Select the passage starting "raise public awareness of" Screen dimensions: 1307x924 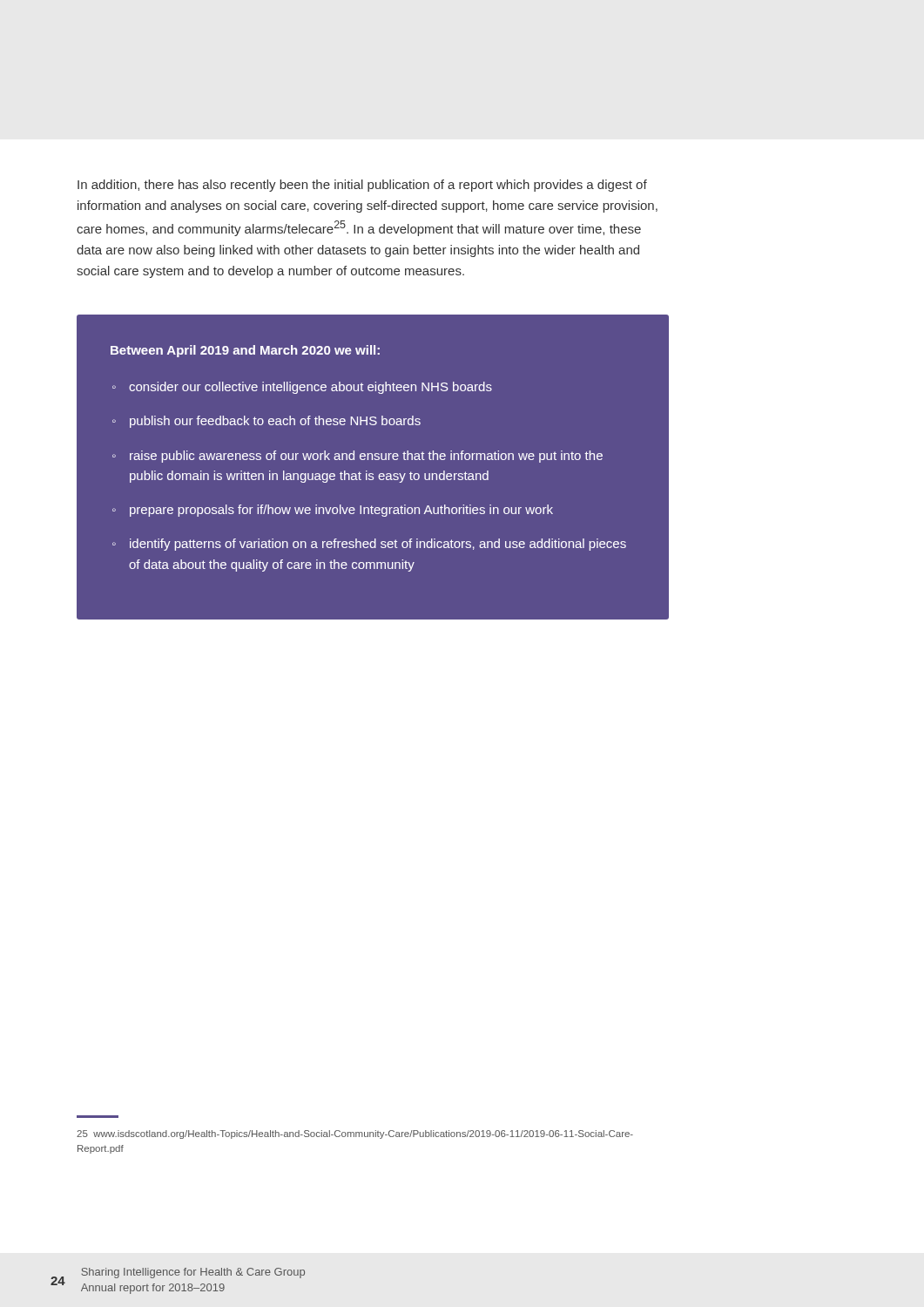point(366,465)
